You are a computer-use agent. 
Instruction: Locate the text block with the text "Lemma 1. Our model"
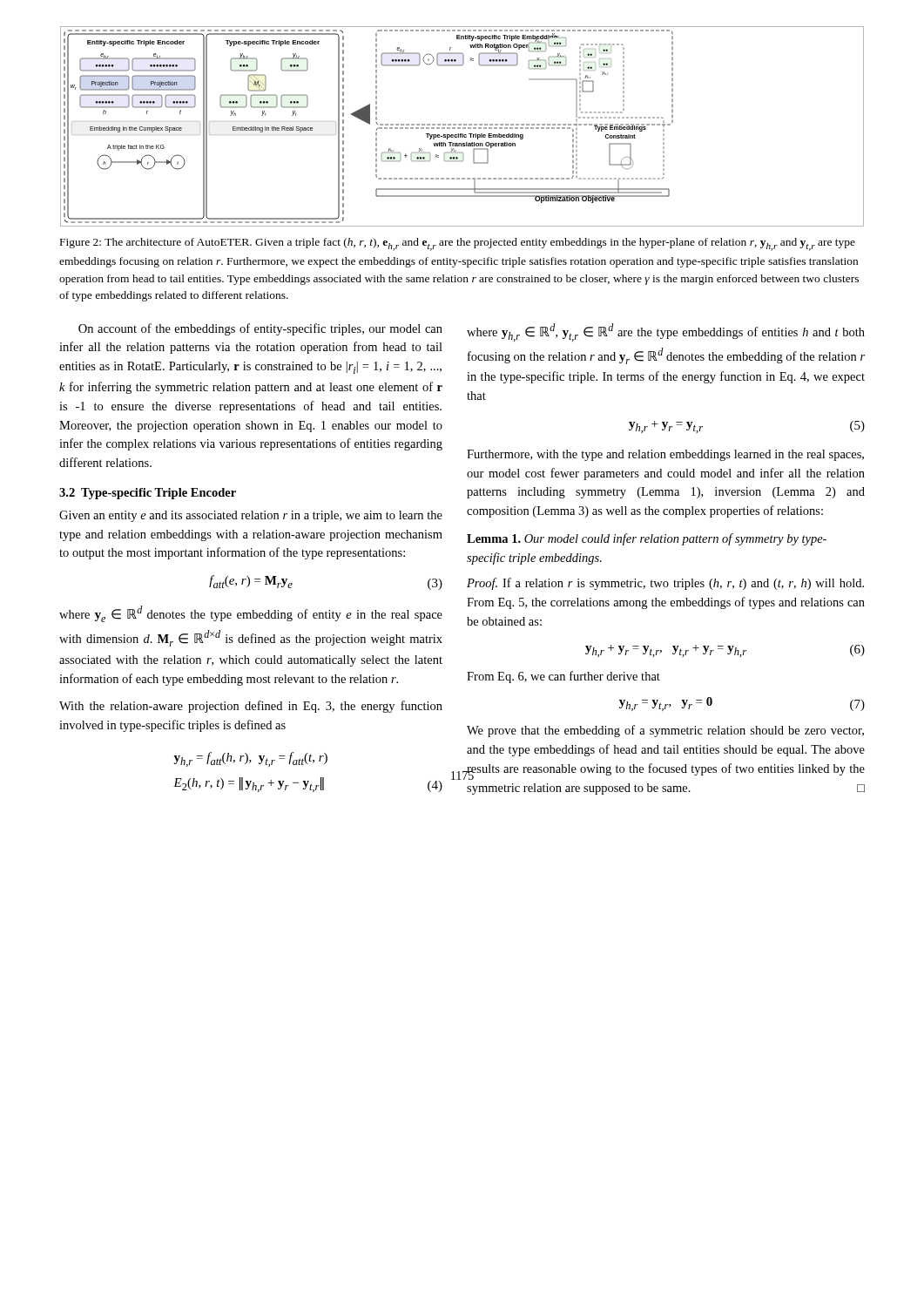pos(647,548)
